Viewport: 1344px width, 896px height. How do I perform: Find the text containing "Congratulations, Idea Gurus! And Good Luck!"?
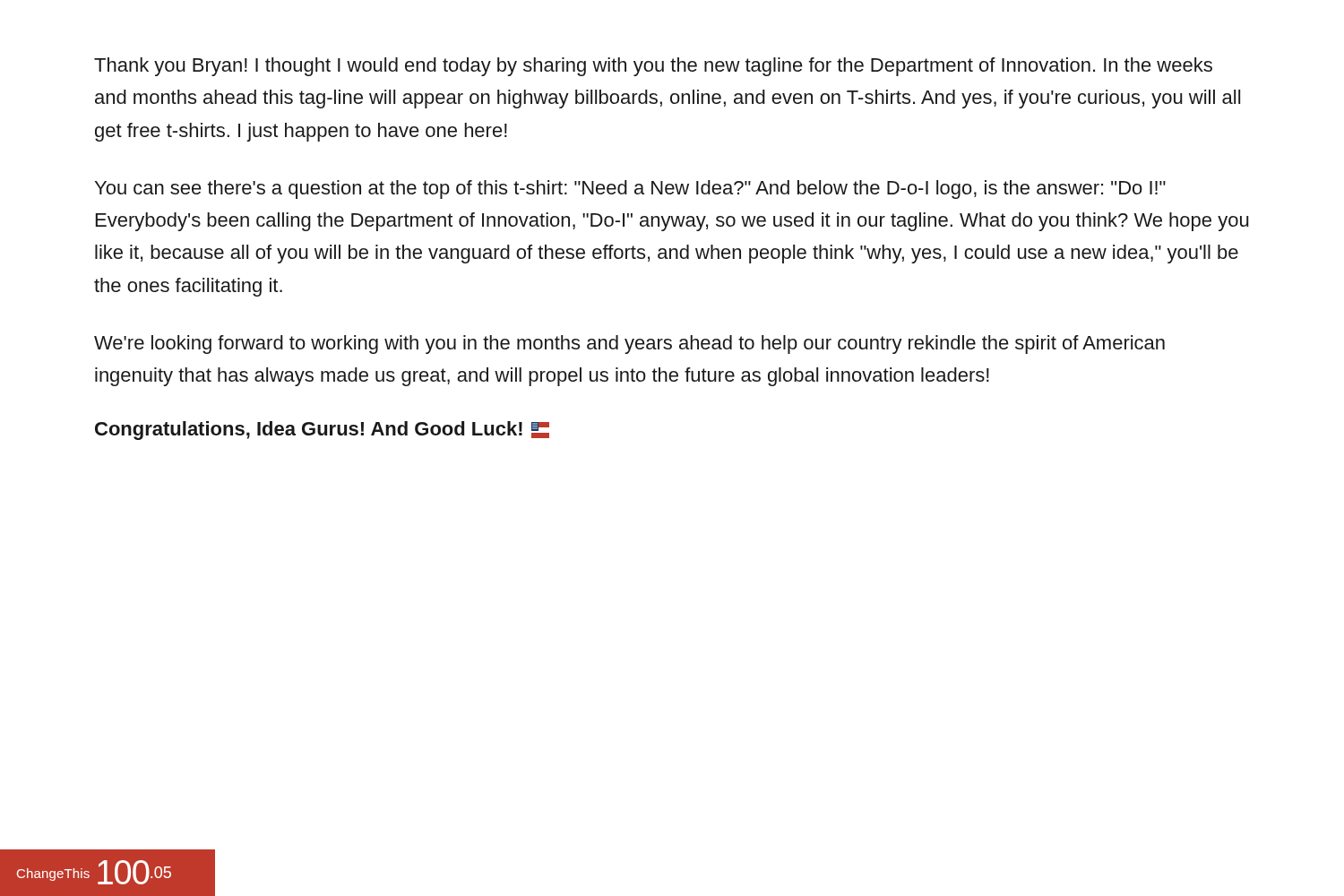click(x=321, y=429)
